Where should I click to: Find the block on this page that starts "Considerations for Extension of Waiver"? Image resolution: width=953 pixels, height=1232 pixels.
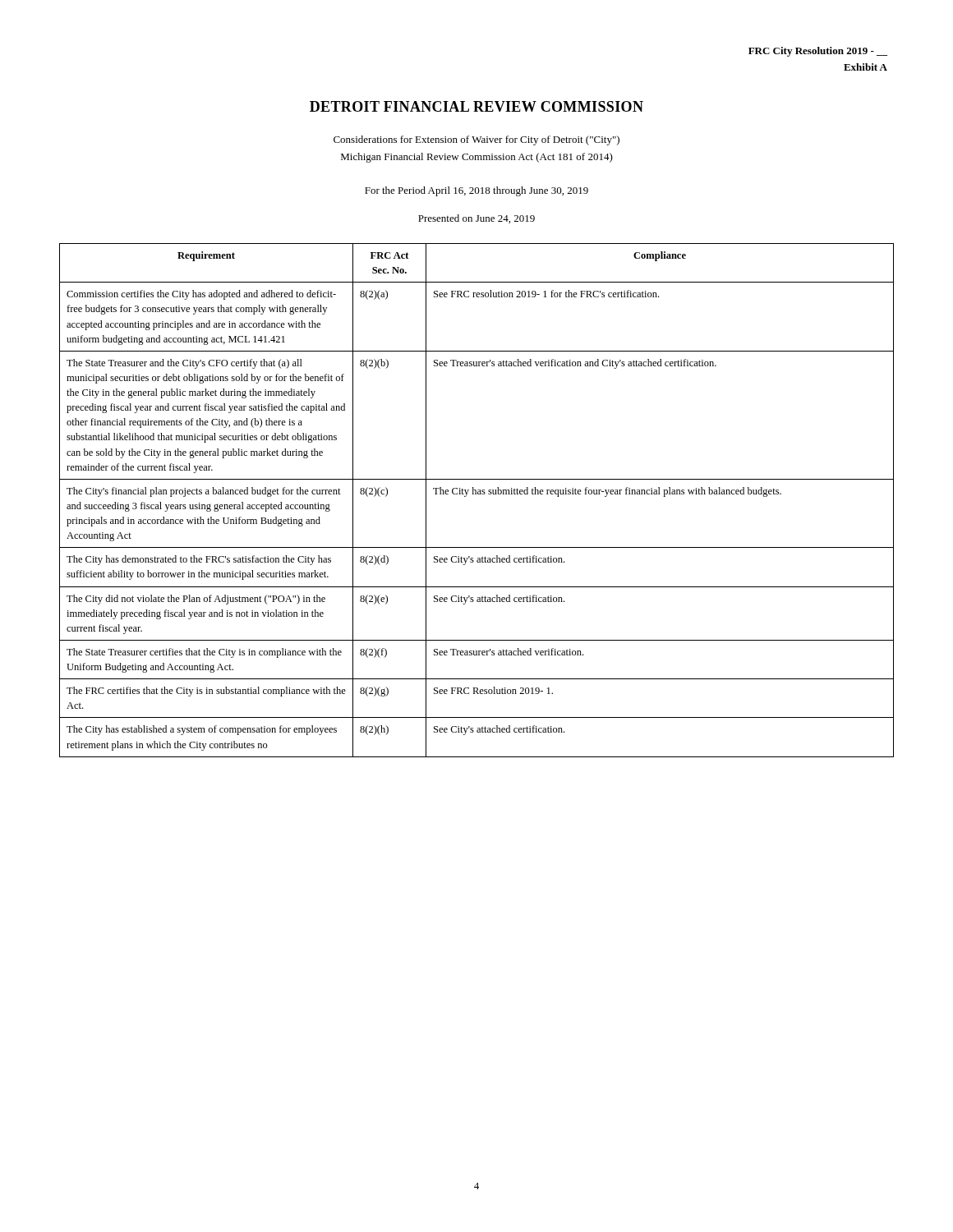tap(476, 148)
